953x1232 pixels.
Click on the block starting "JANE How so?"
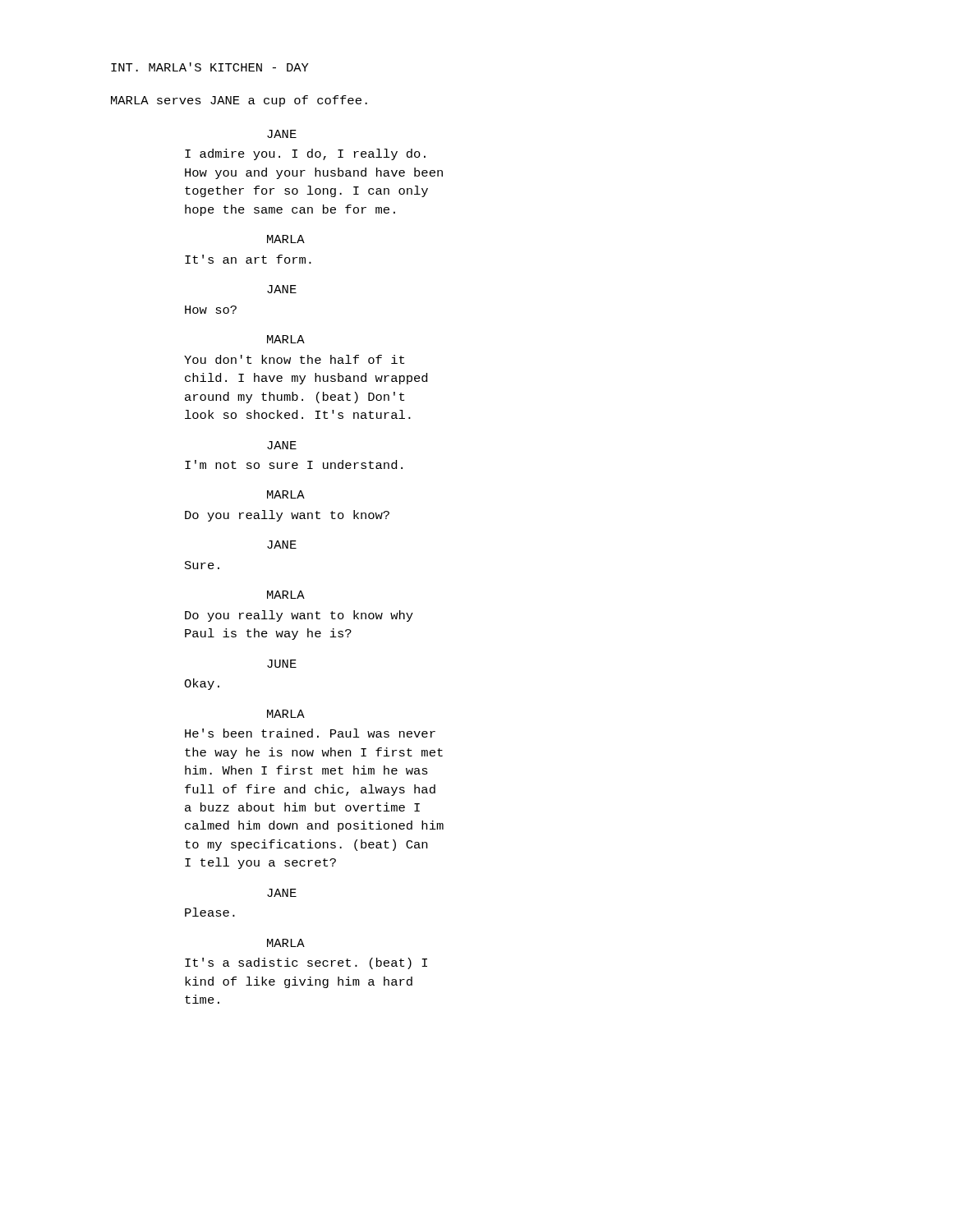(282, 289)
